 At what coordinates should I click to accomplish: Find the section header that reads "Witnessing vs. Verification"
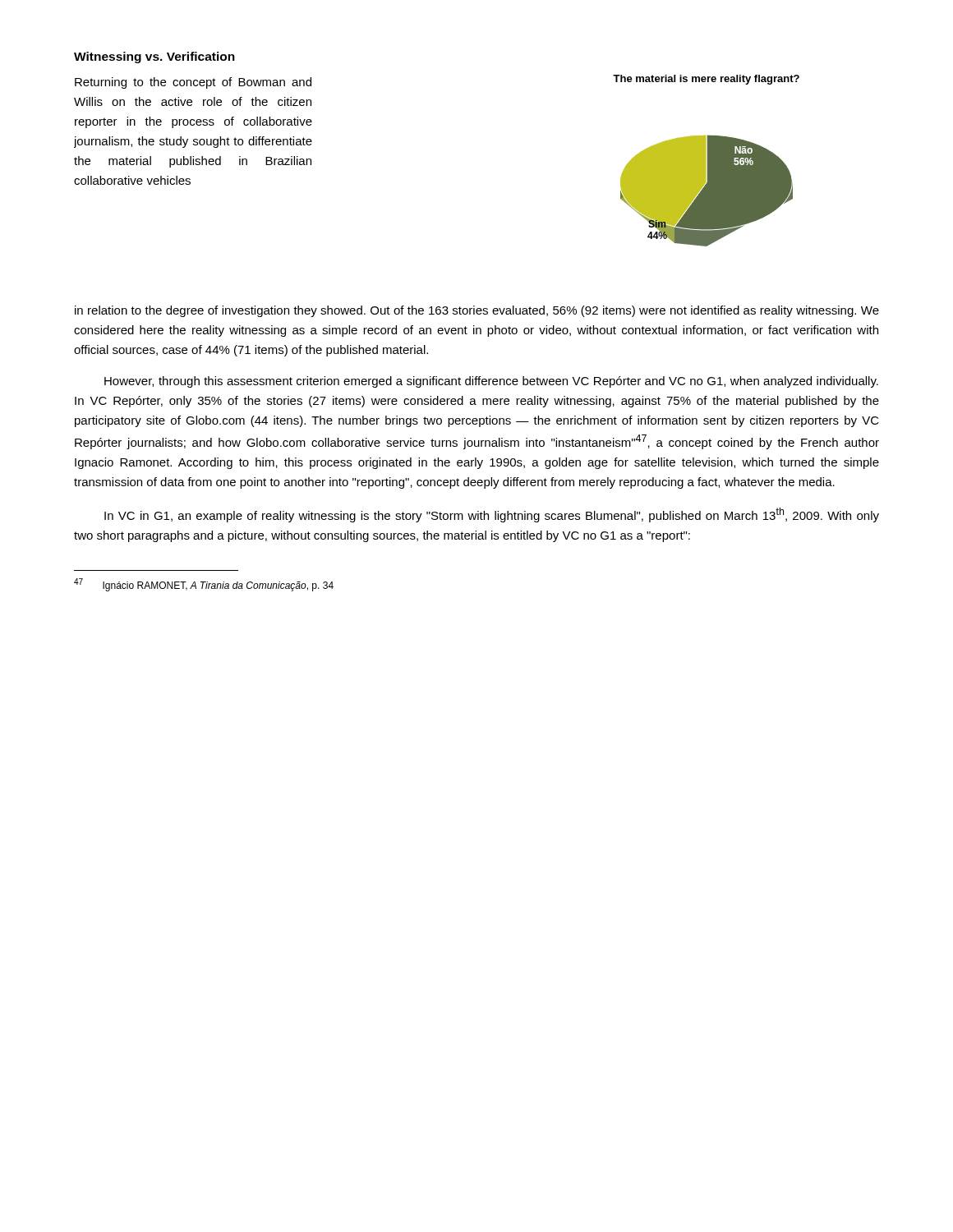click(155, 56)
